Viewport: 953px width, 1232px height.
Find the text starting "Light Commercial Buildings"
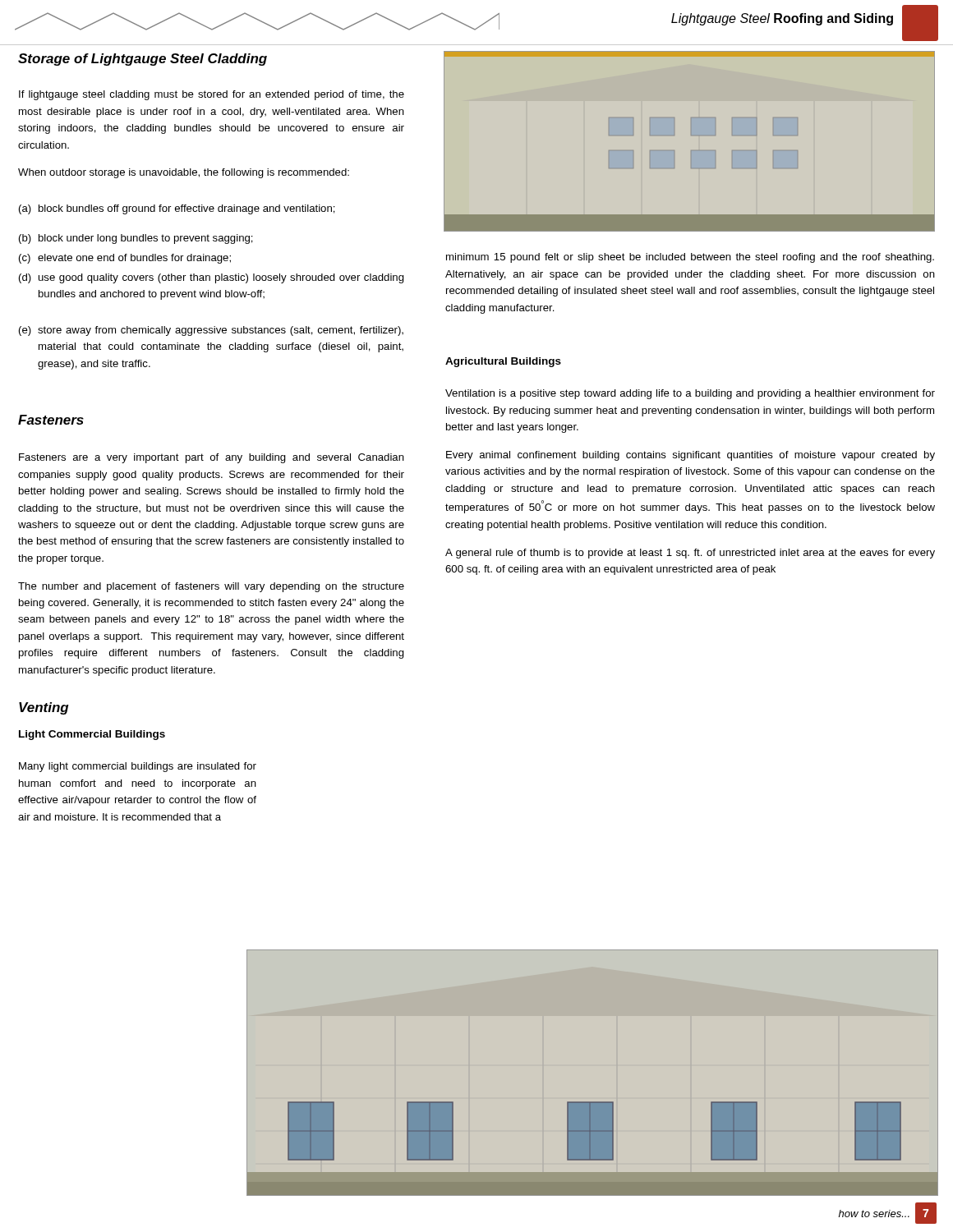point(141,734)
